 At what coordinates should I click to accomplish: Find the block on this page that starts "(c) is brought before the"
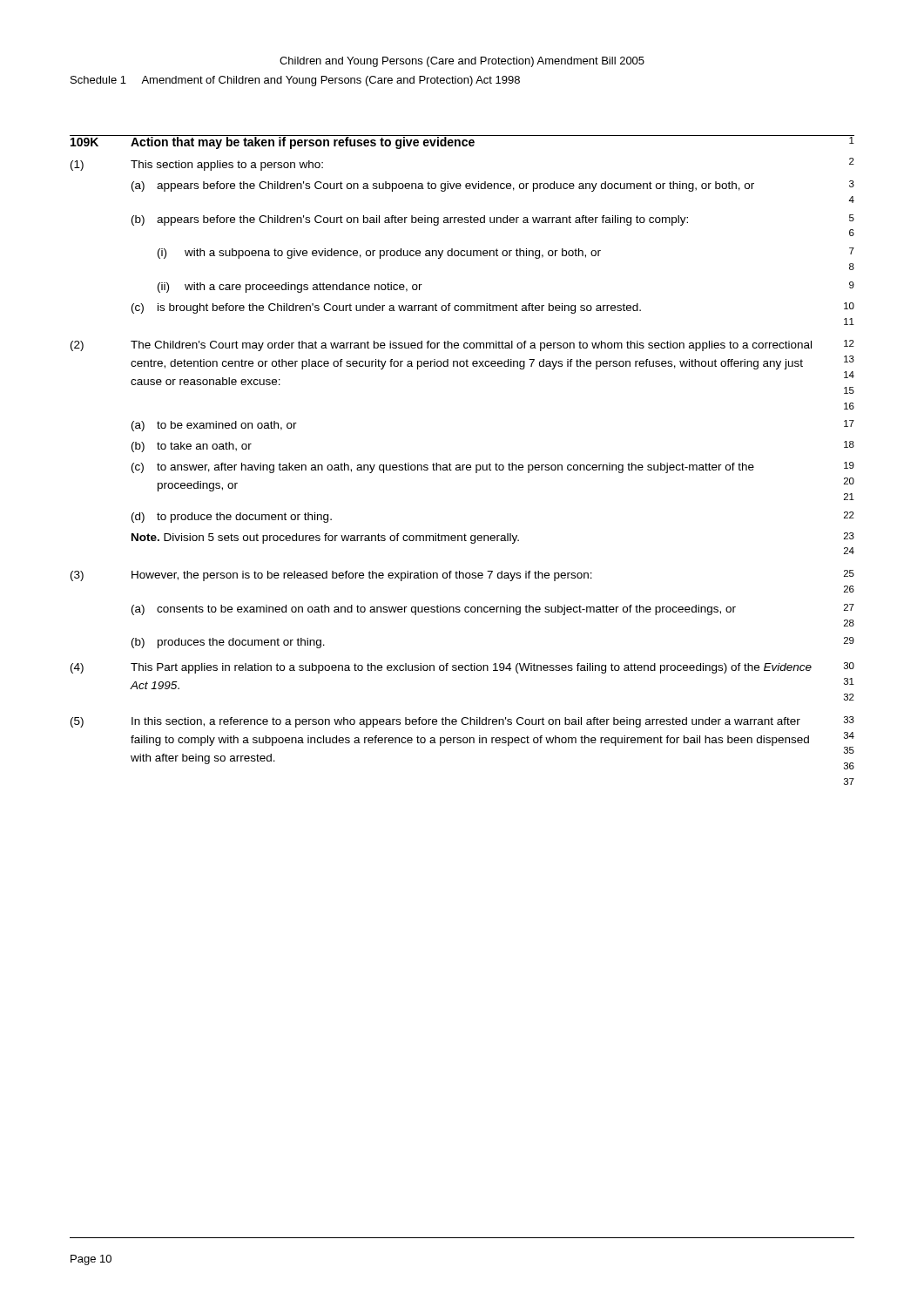point(462,314)
